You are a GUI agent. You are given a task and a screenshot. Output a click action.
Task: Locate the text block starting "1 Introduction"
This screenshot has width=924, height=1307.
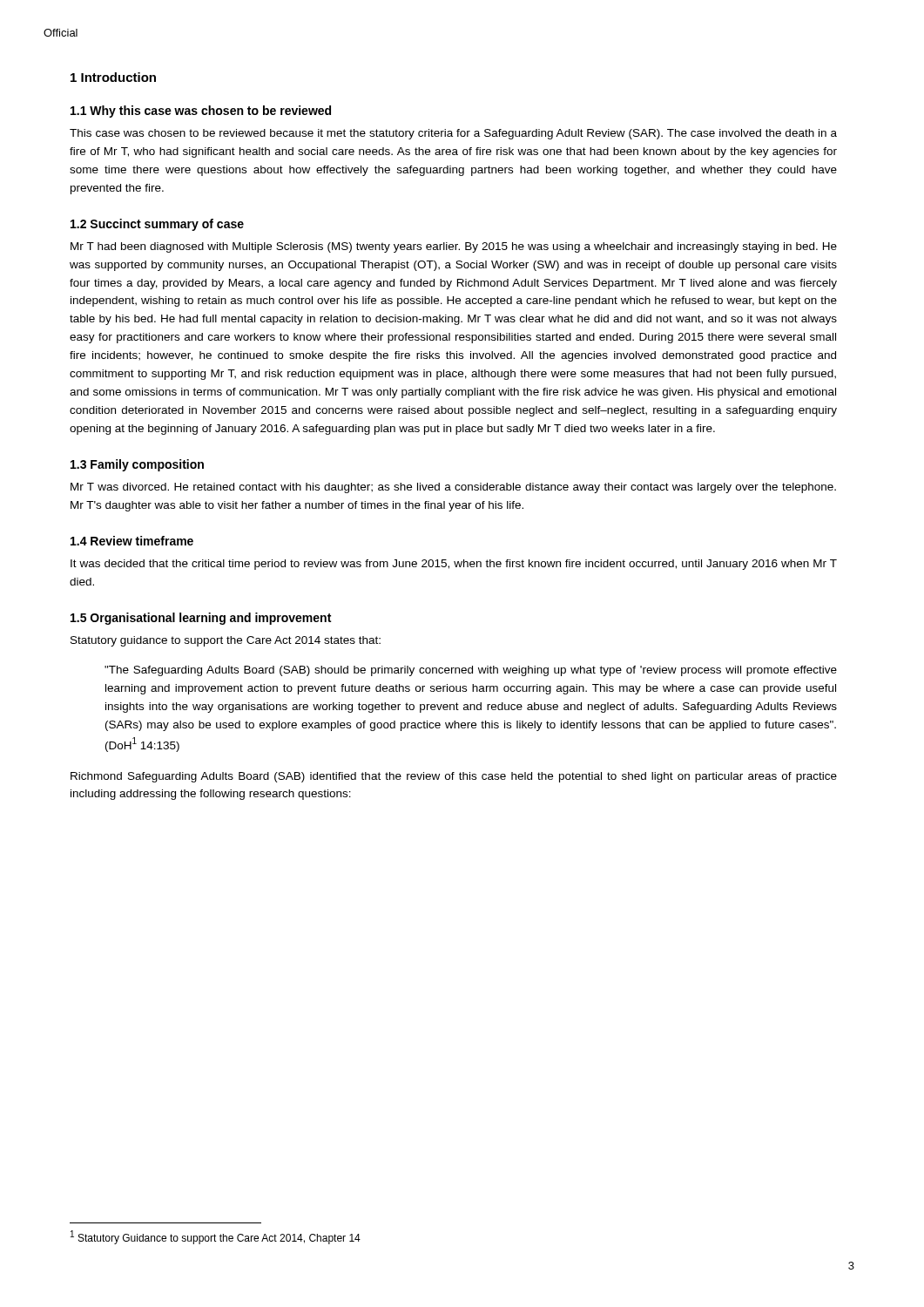coord(113,77)
